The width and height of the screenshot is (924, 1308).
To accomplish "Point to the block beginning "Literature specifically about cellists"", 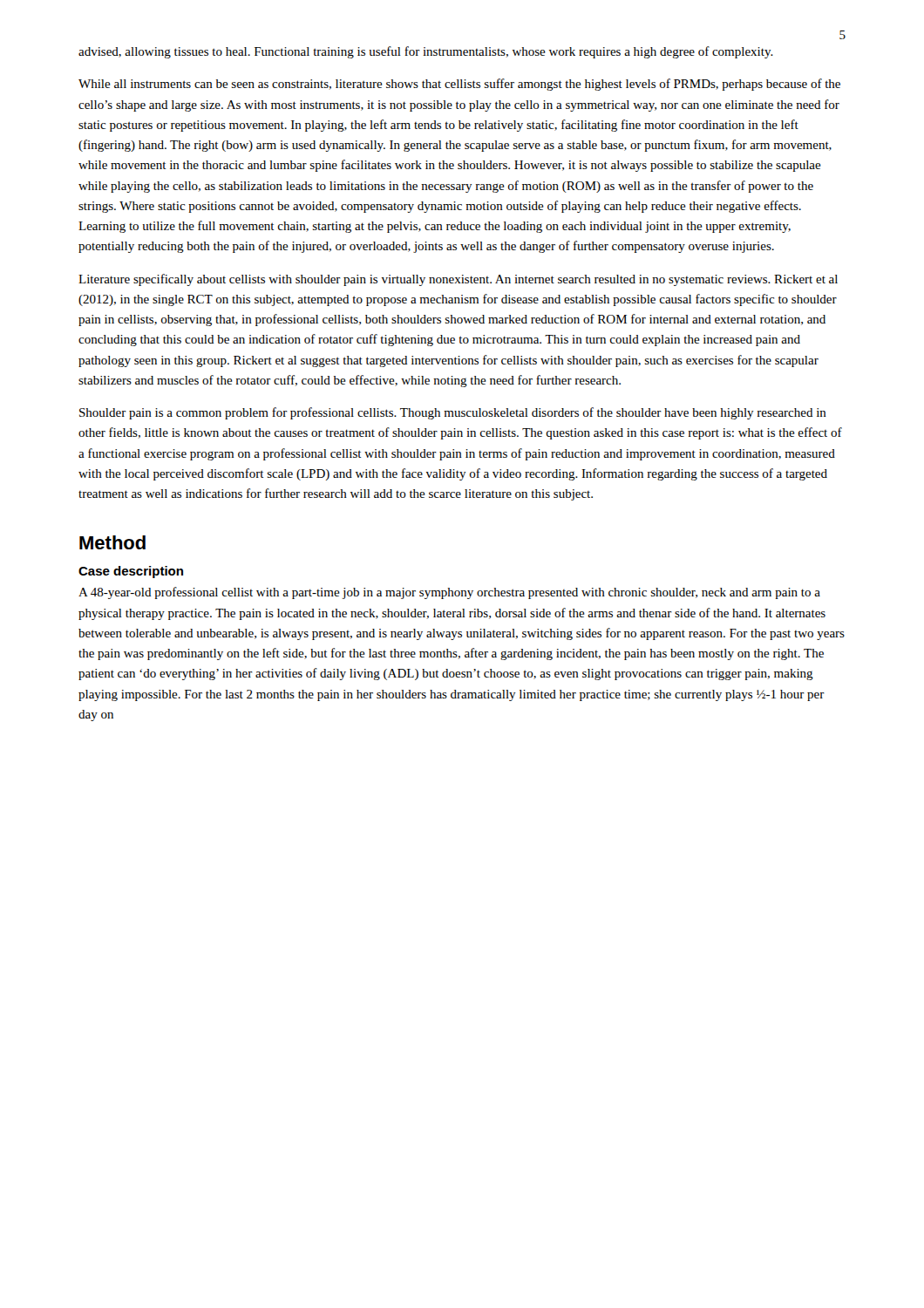I will tap(462, 330).
